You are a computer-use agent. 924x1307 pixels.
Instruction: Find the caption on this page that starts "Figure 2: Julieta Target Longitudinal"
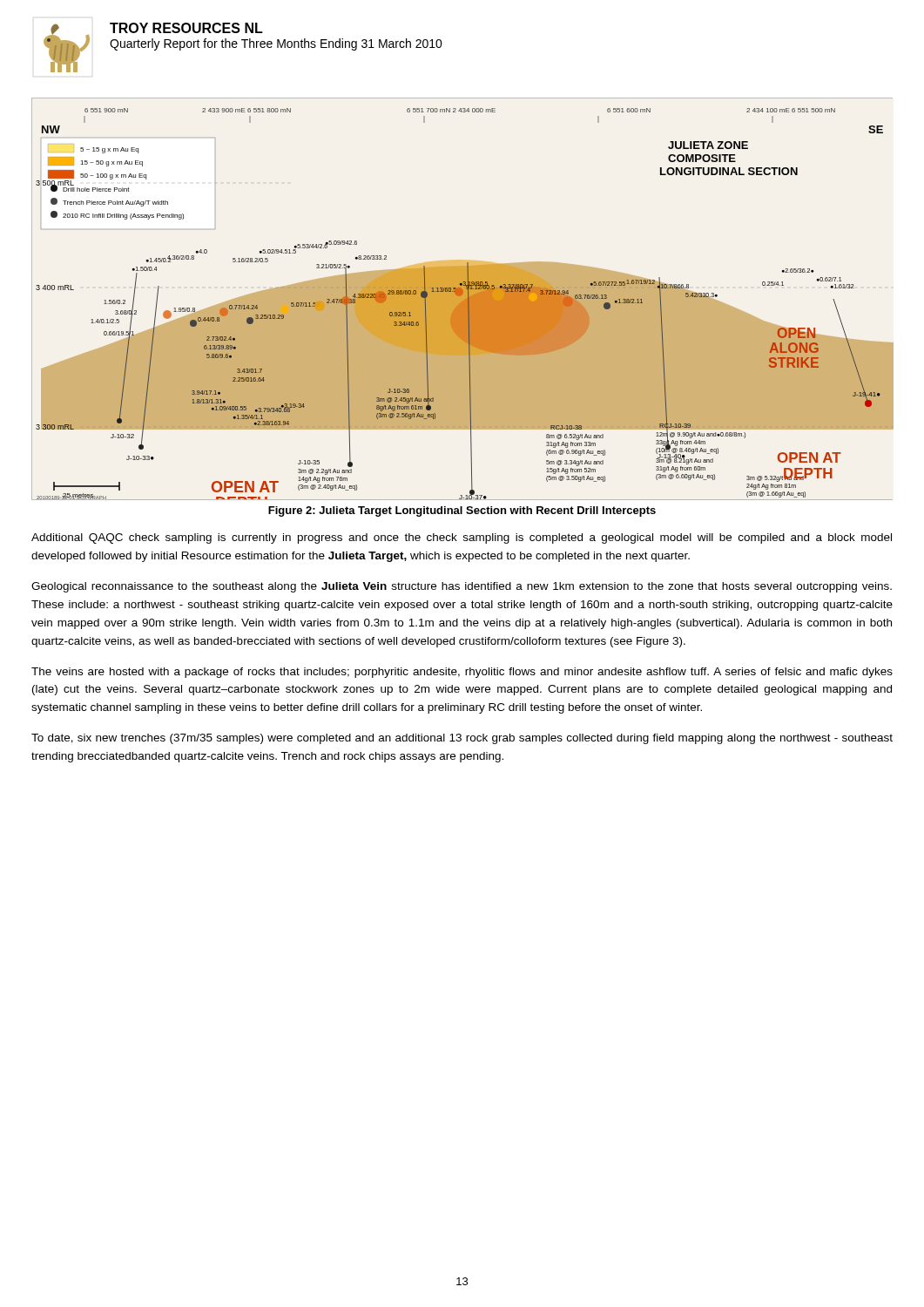pyautogui.click(x=462, y=510)
